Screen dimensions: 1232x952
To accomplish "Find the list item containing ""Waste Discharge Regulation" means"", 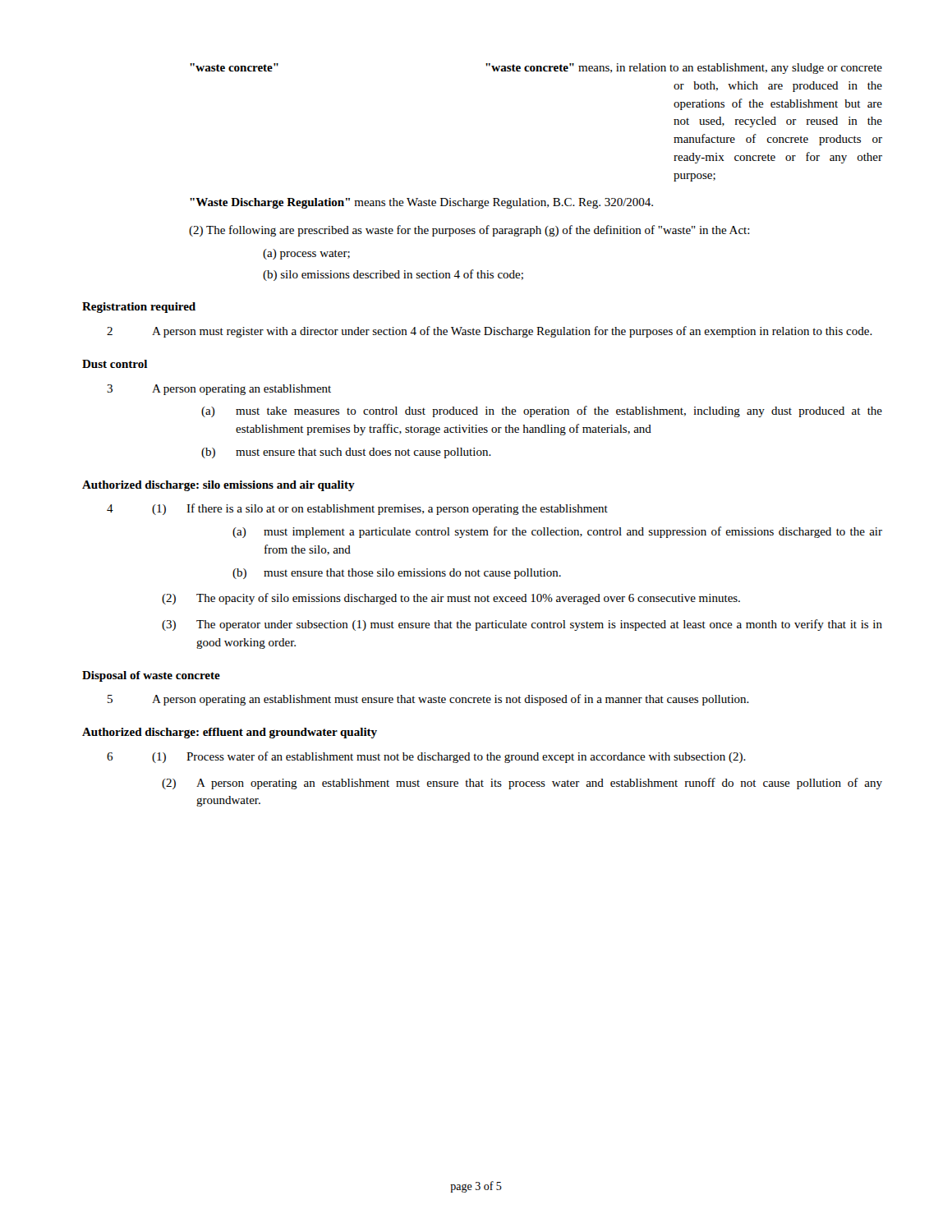I will (x=482, y=203).
